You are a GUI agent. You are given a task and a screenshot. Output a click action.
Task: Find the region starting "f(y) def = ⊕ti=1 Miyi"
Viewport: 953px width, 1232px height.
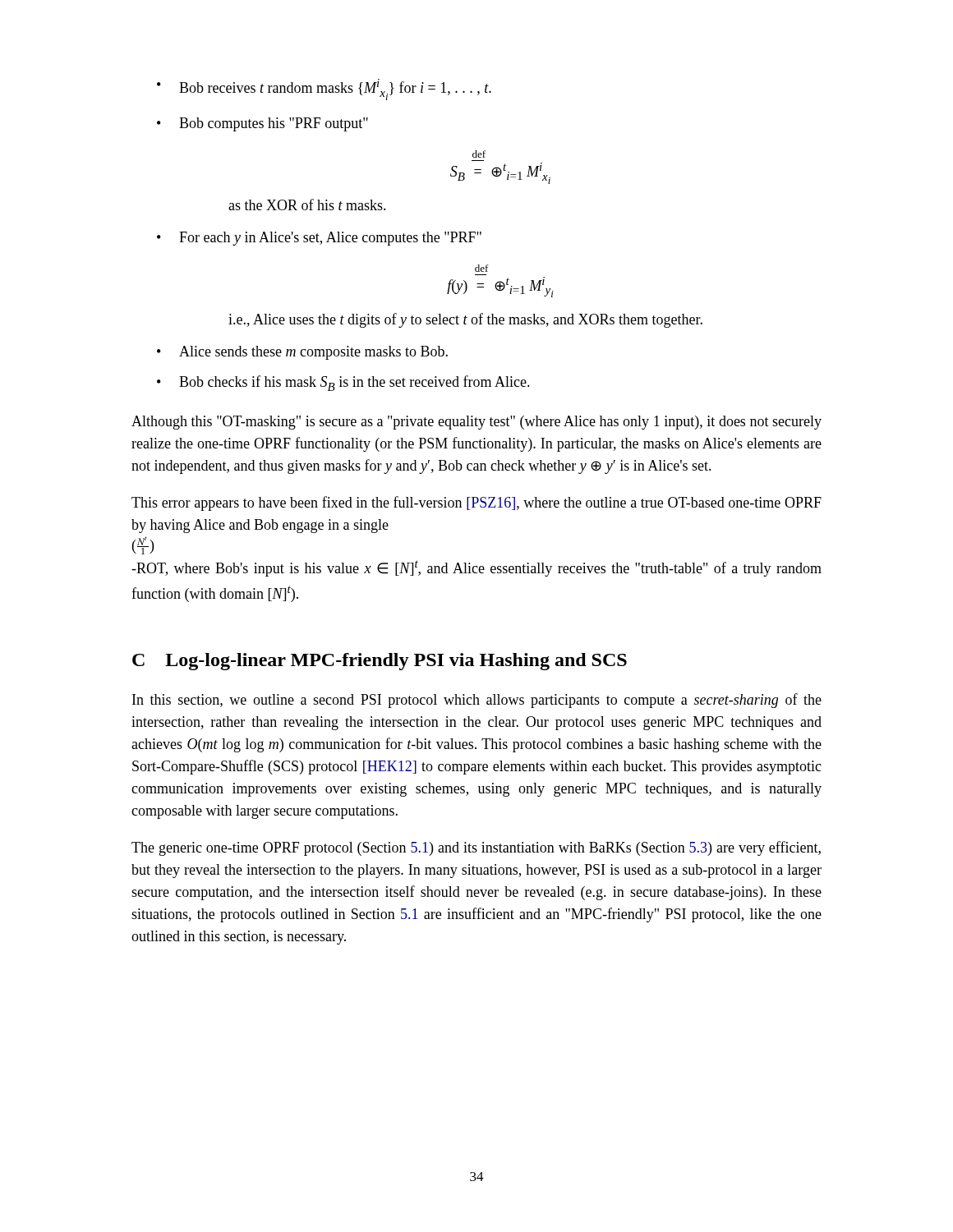[x=500, y=282]
